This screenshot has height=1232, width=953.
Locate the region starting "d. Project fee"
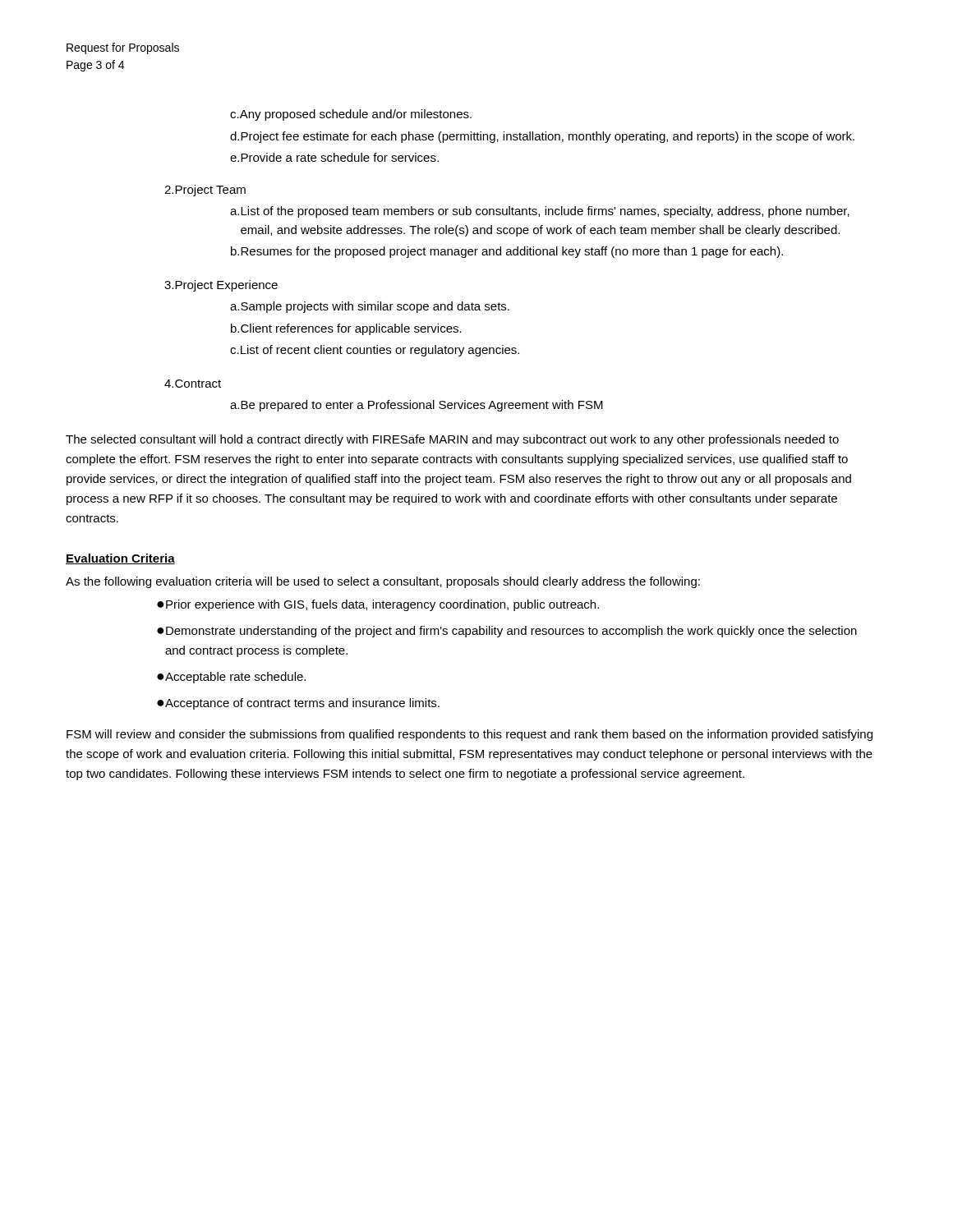(476, 136)
